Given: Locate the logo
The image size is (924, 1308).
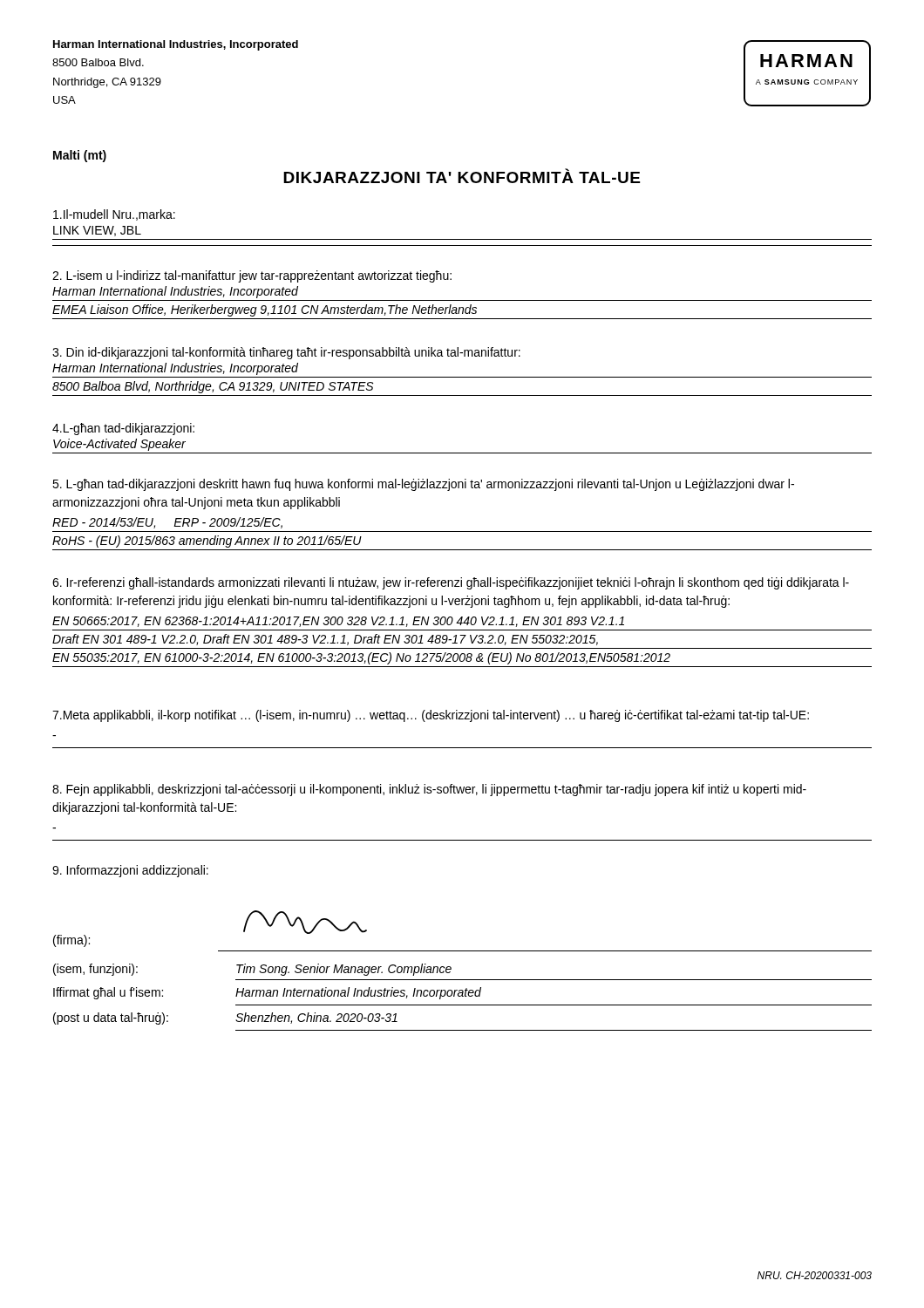Looking at the screenshot, I should [807, 75].
